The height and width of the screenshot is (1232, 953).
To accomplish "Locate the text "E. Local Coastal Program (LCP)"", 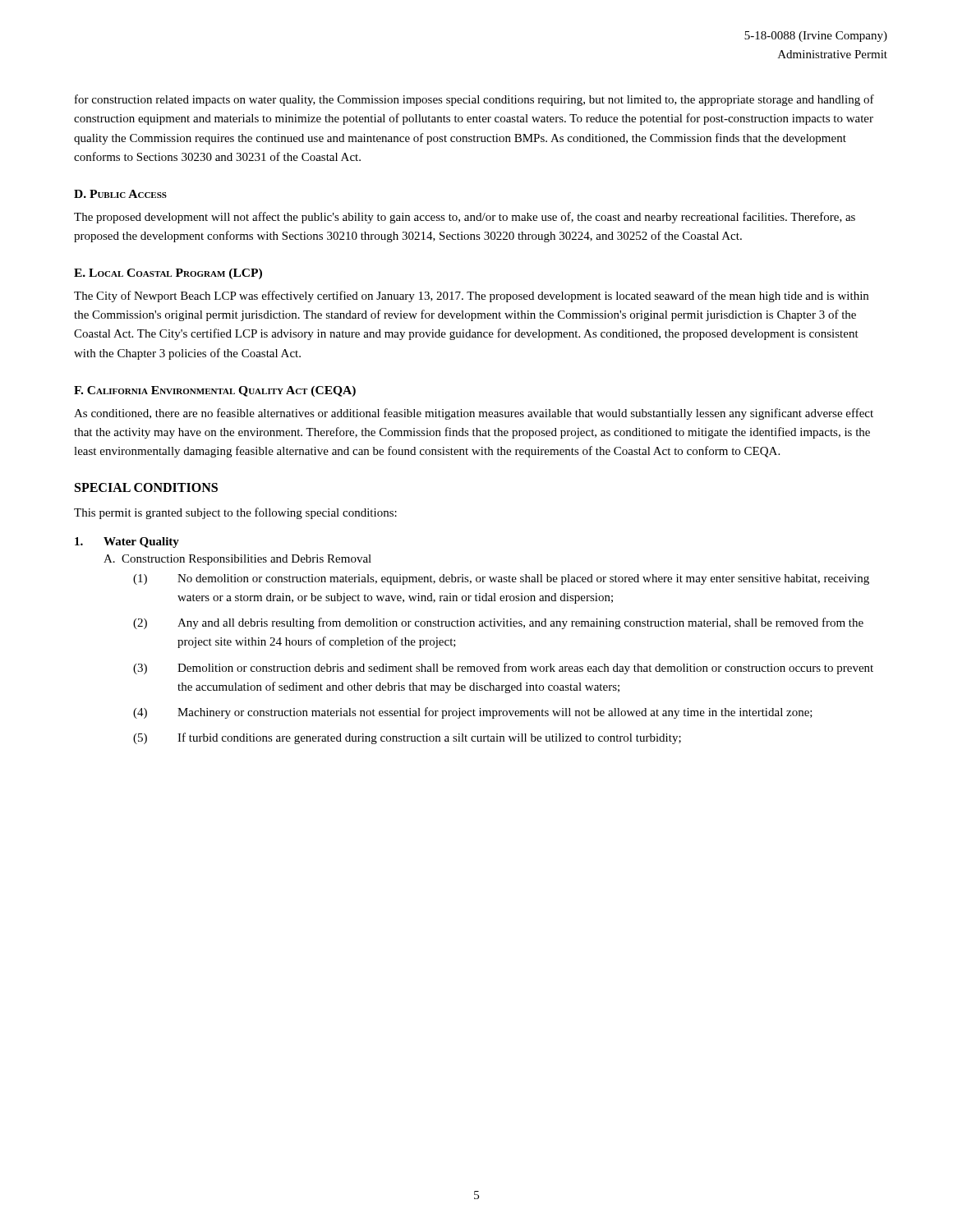I will pos(168,272).
